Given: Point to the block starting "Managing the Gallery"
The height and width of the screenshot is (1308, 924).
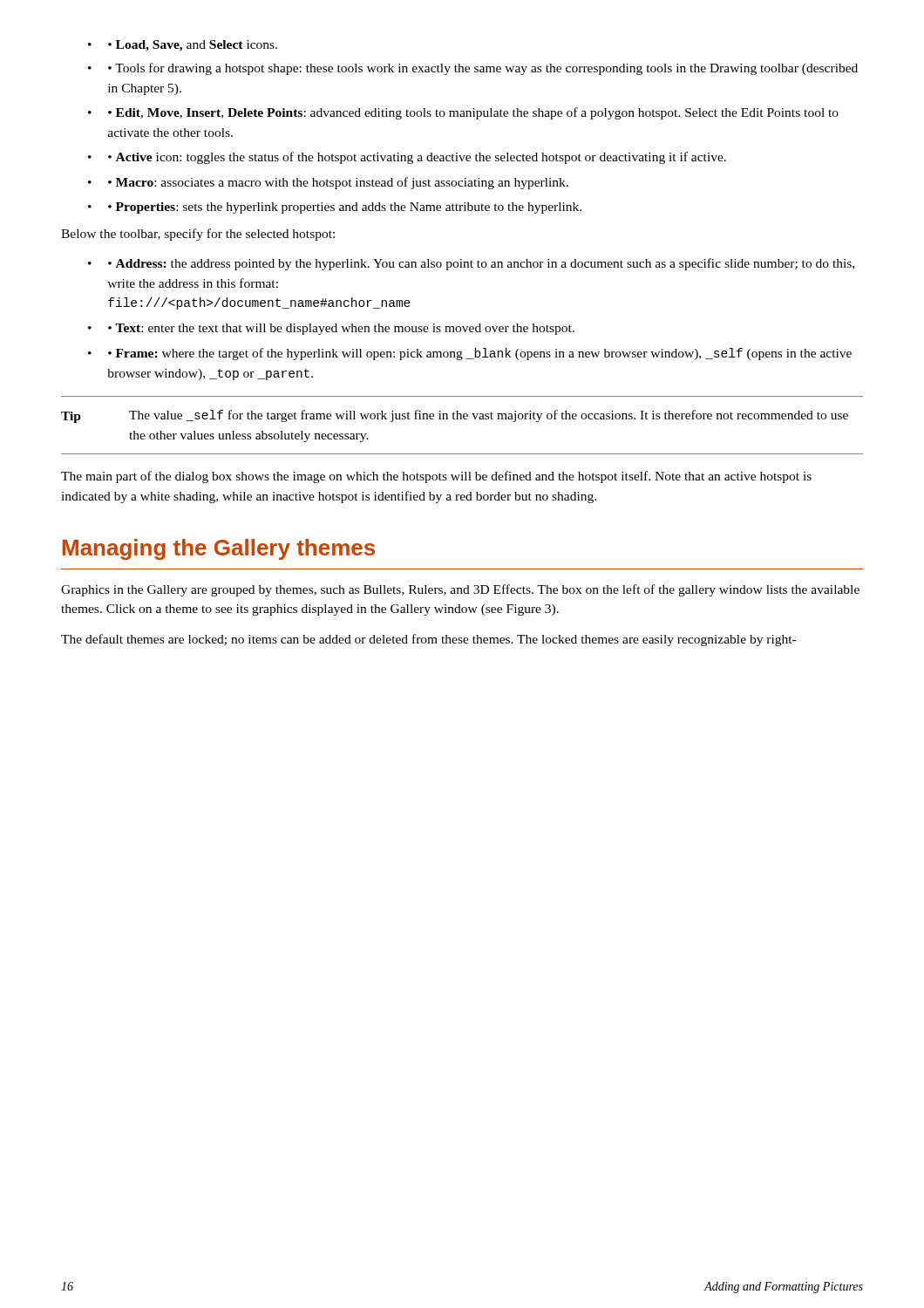Looking at the screenshot, I should (x=218, y=548).
